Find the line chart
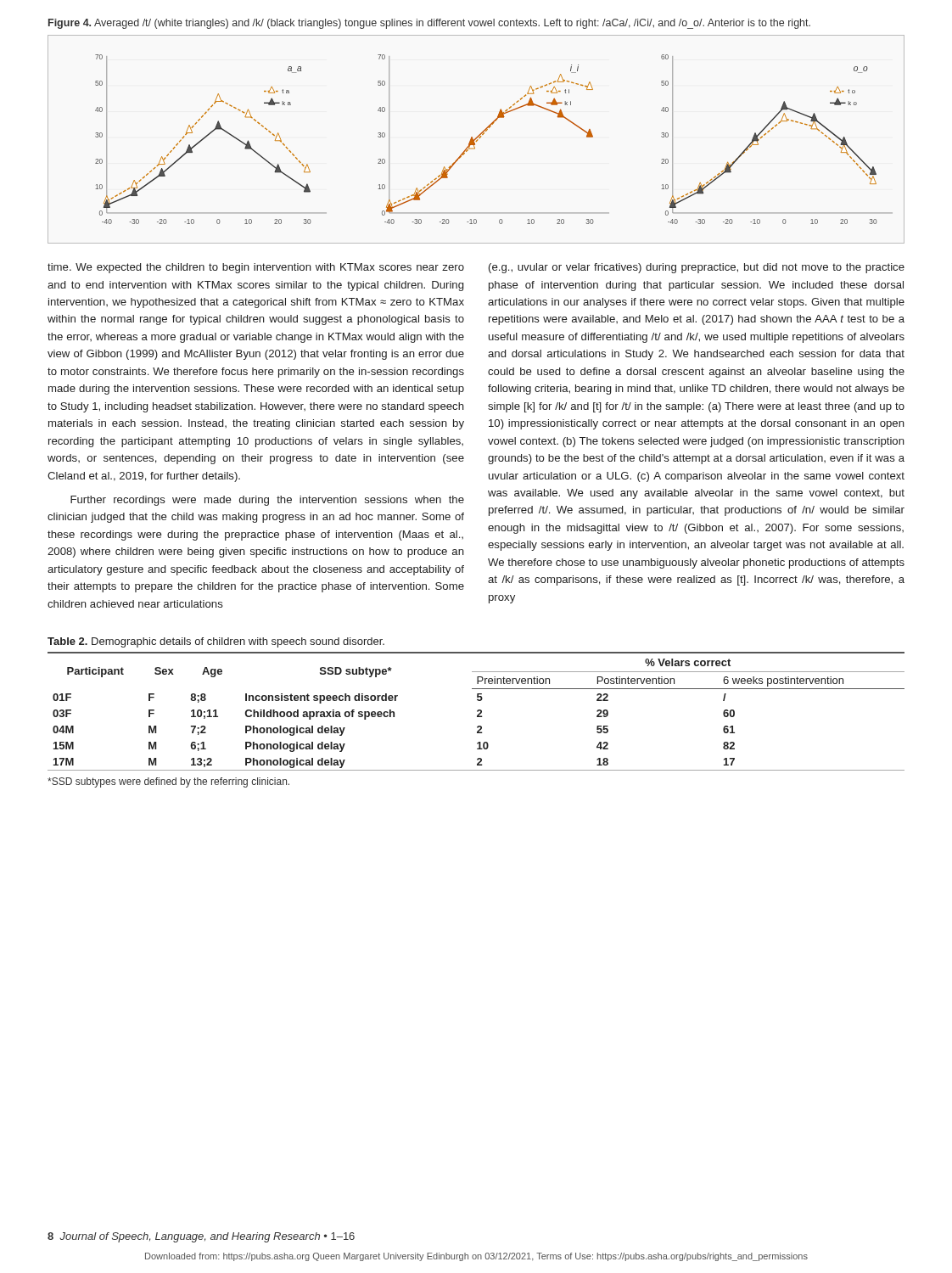Viewport: 952px width, 1273px height. [x=476, y=139]
